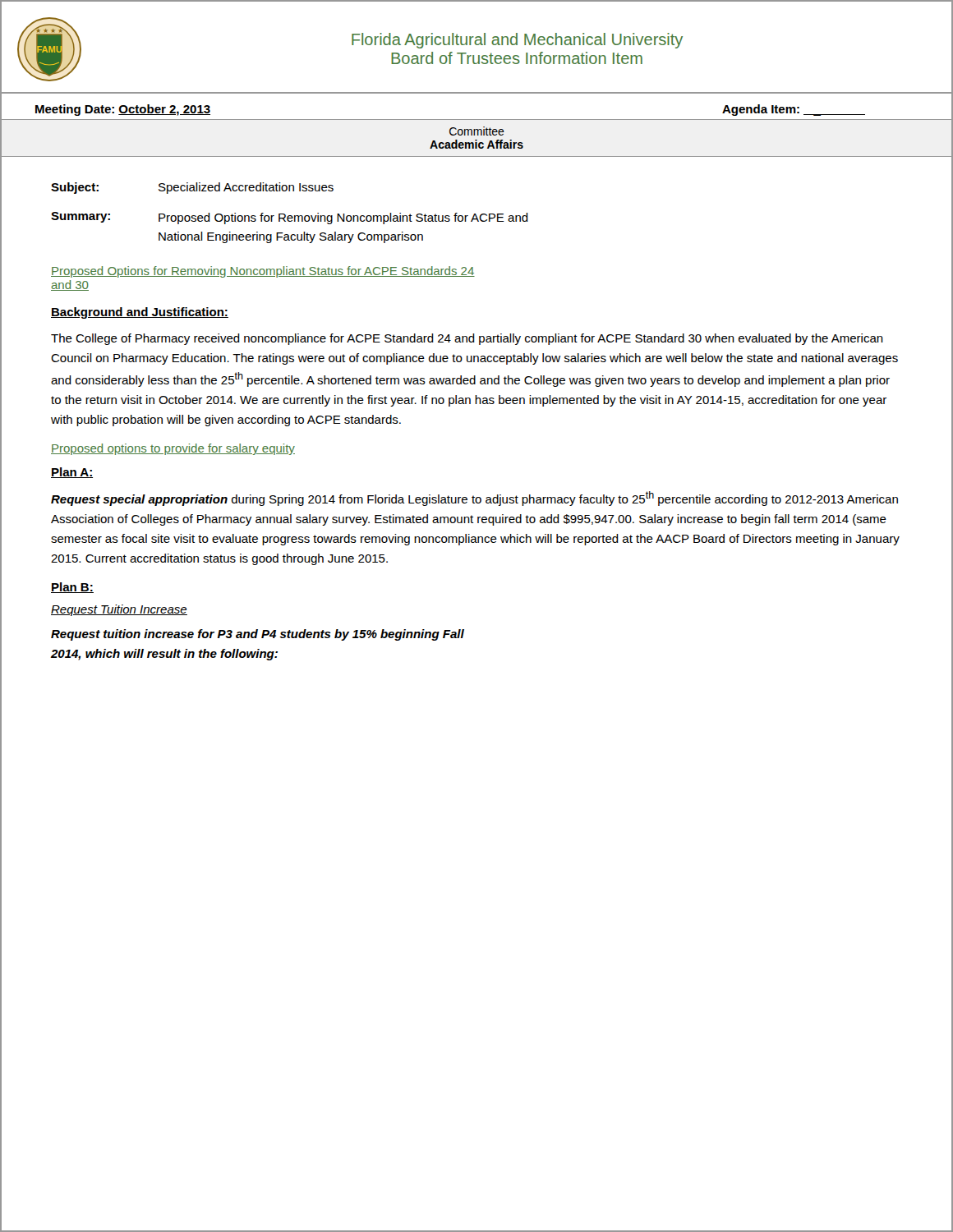Click on the element starting "Meeting Date: October 2,"
This screenshot has height=1232, width=953.
[476, 109]
